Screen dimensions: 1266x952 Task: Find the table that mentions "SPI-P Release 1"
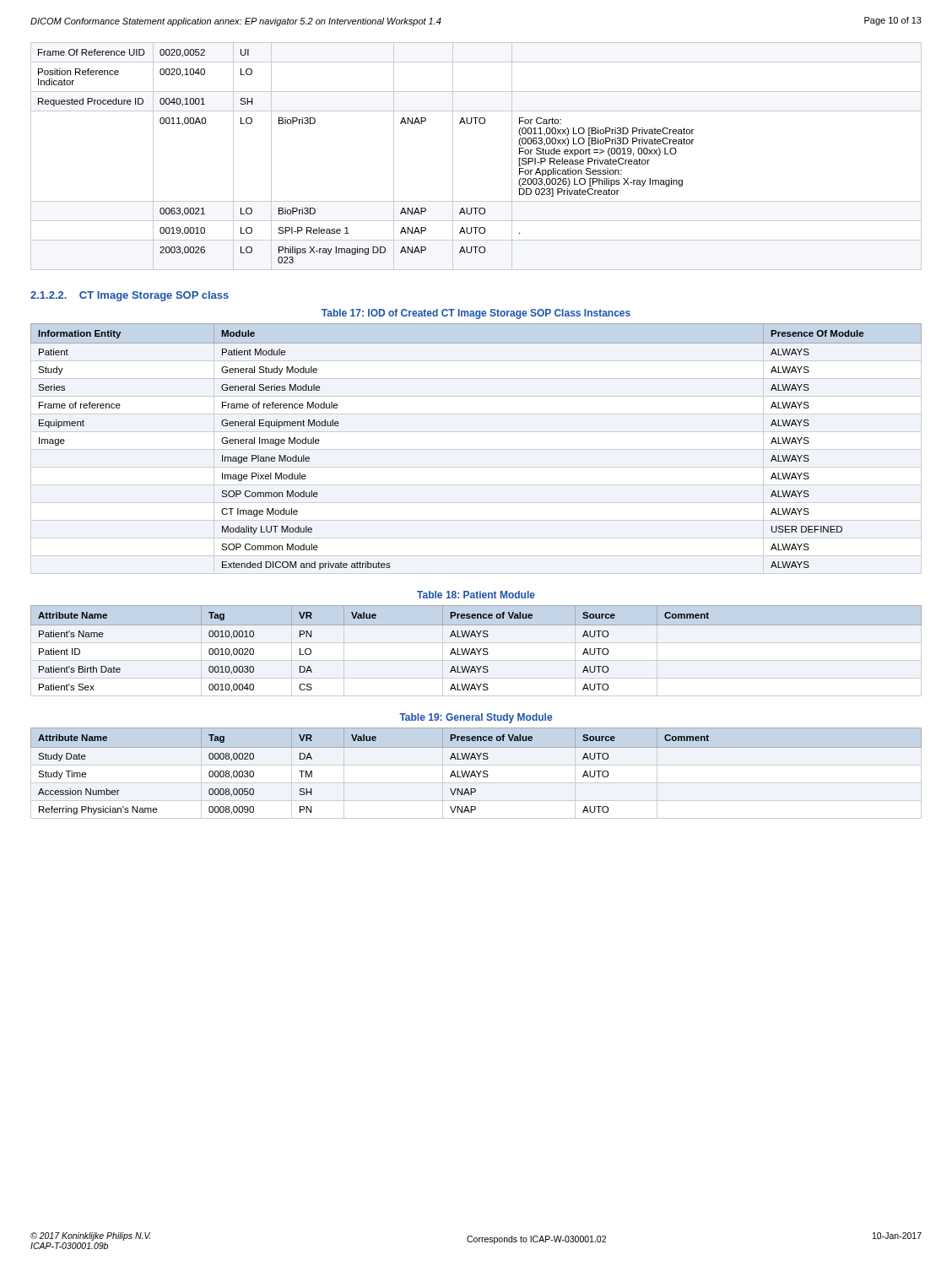coord(476,156)
